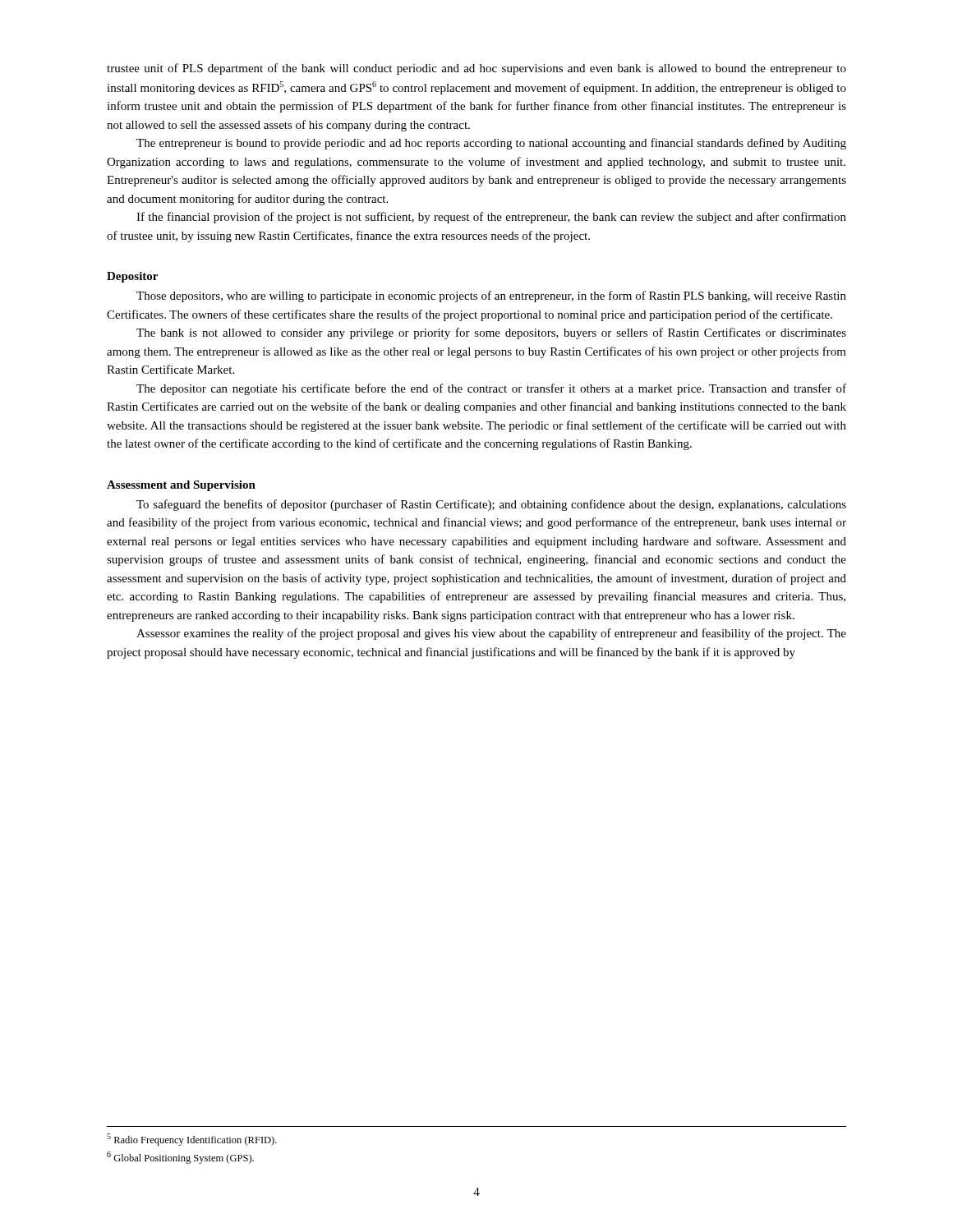Image resolution: width=953 pixels, height=1232 pixels.
Task: Select the section header with the text "Assessment and Supervision"
Action: coord(181,484)
